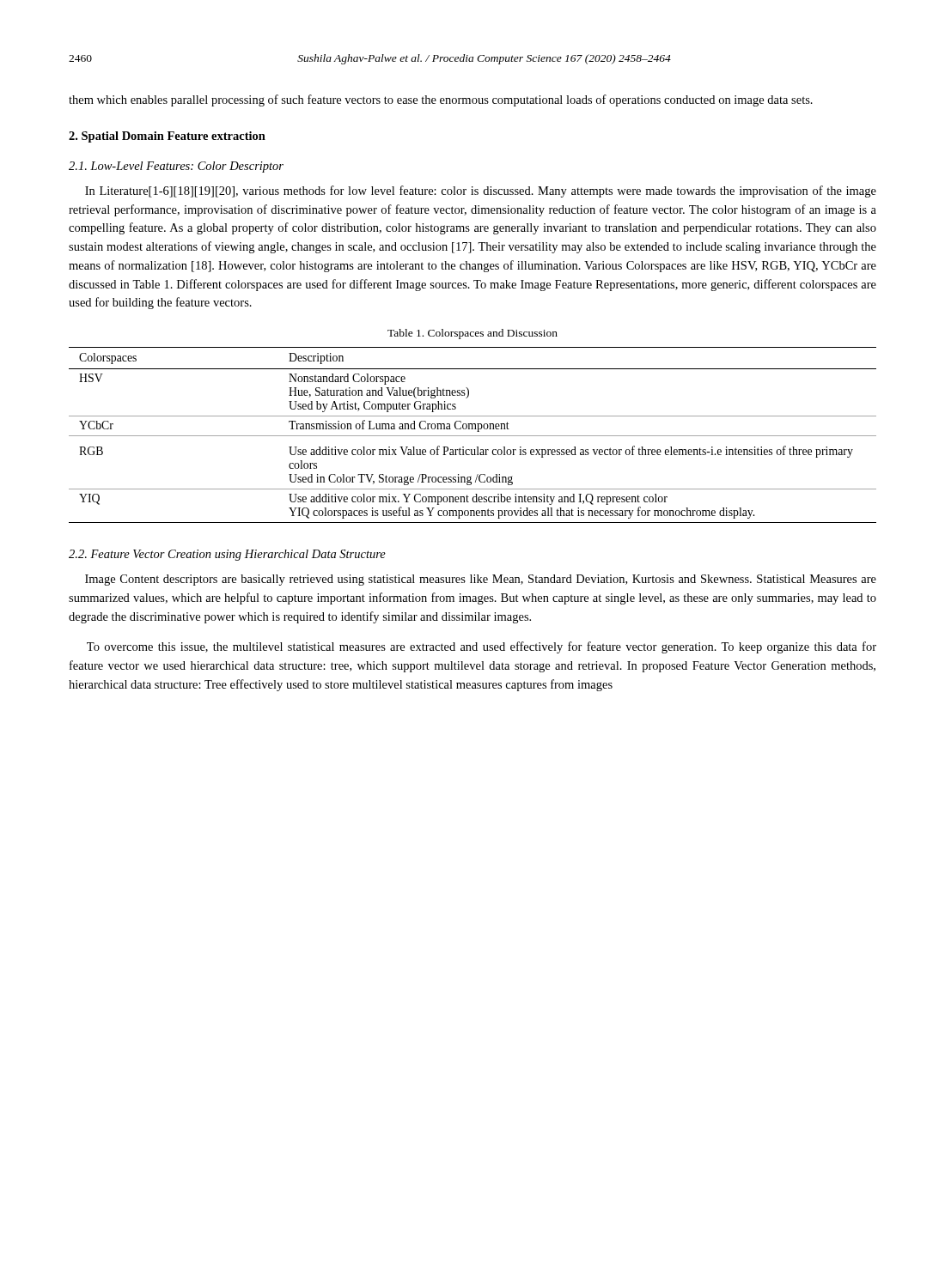Screen dimensions: 1288x945
Task: Navigate to the region starting "2. Spatial Domain Feature extraction"
Action: [x=167, y=135]
